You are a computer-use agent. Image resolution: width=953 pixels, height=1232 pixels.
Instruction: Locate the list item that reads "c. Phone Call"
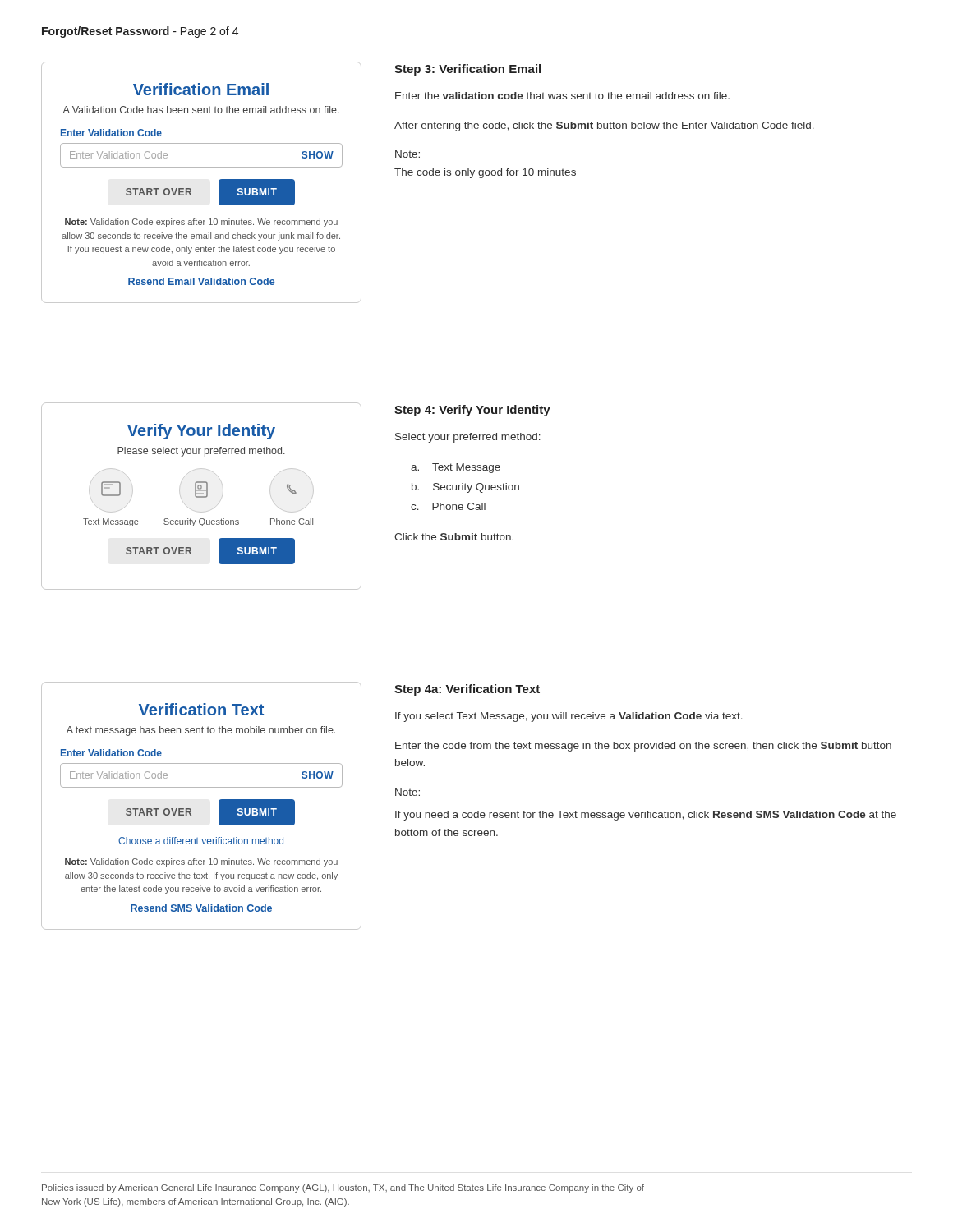[448, 506]
